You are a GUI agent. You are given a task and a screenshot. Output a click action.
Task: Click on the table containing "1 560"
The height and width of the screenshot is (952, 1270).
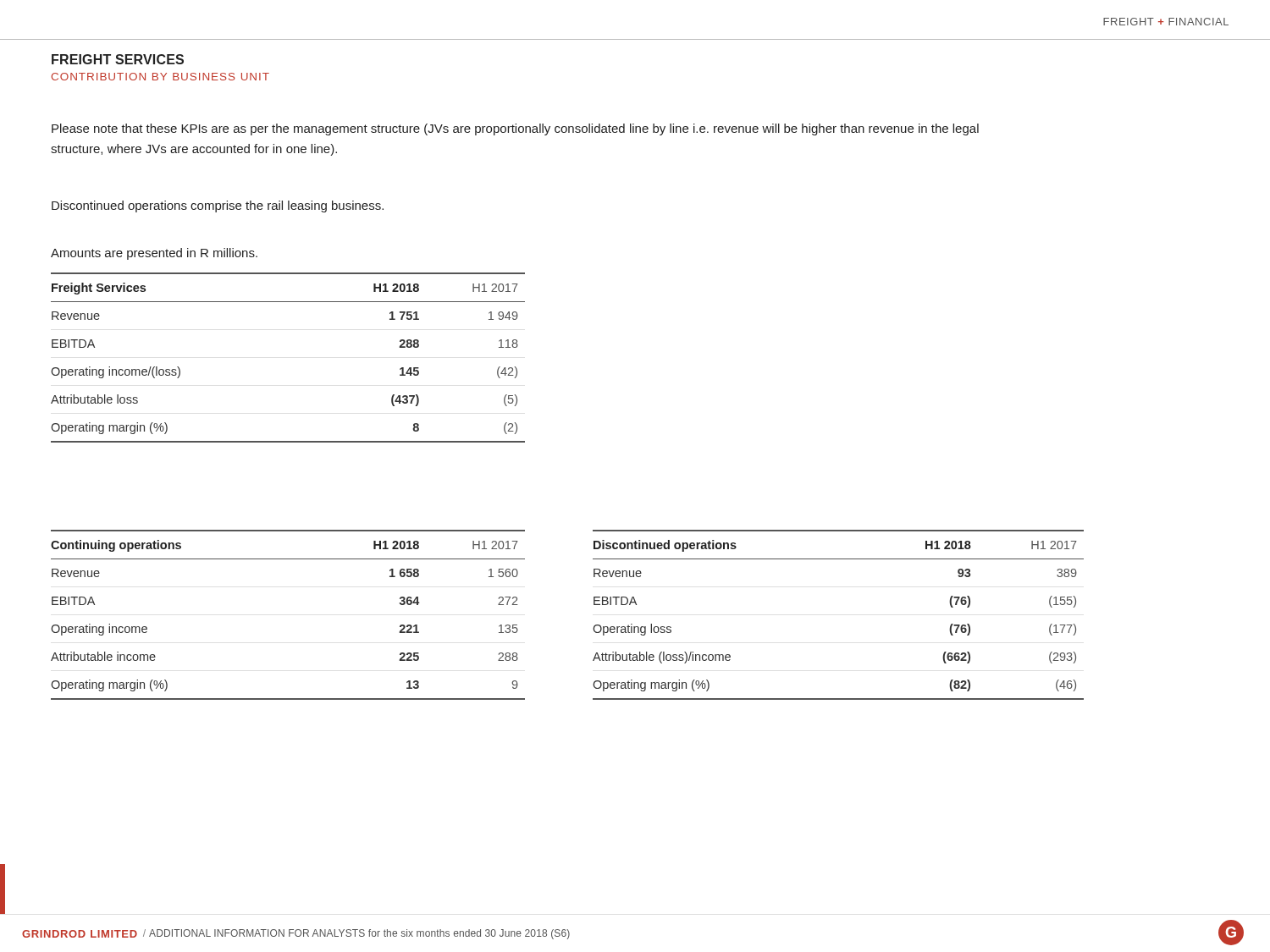[288, 615]
